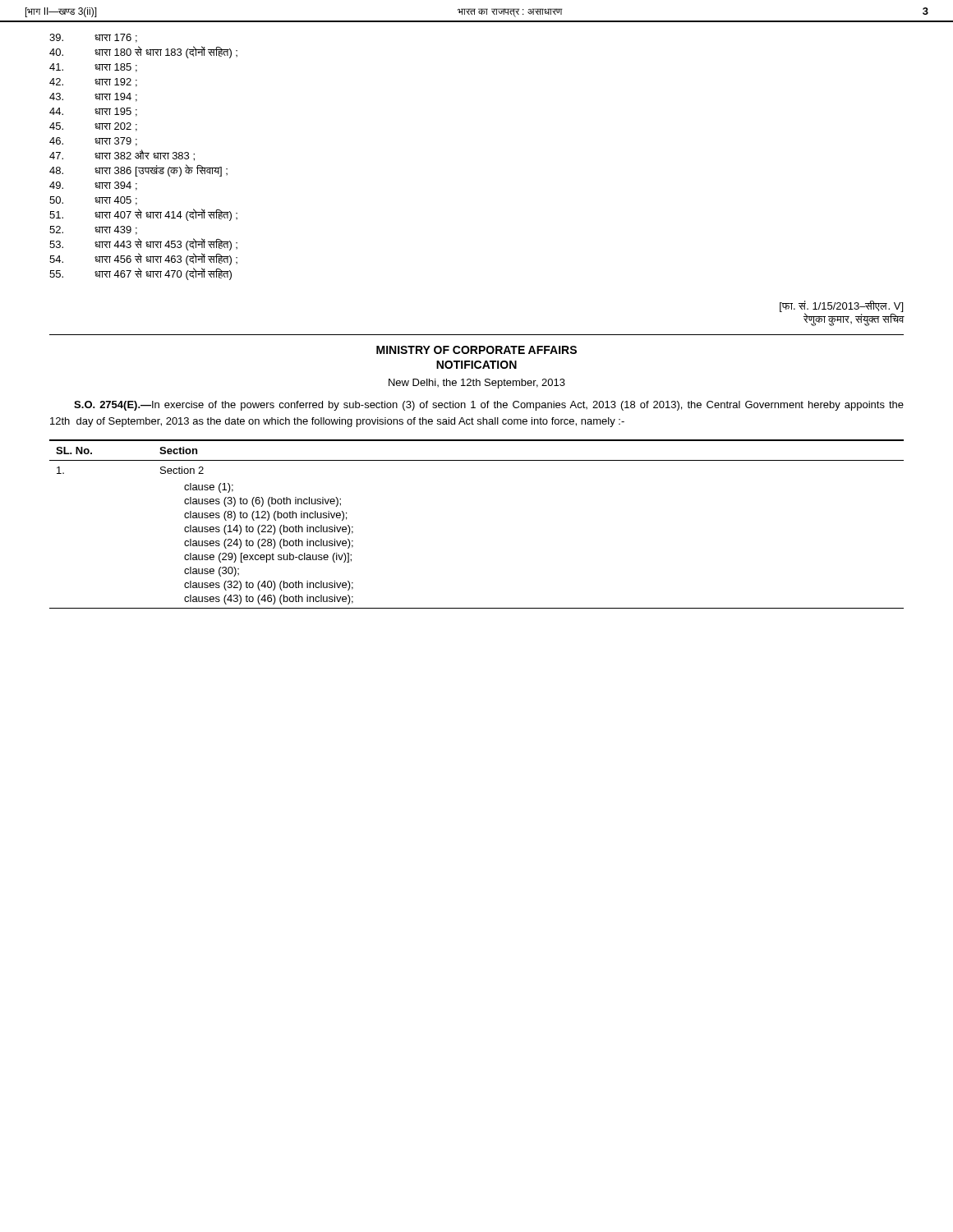Find the list item with the text "48. धारा 386"

point(139,171)
